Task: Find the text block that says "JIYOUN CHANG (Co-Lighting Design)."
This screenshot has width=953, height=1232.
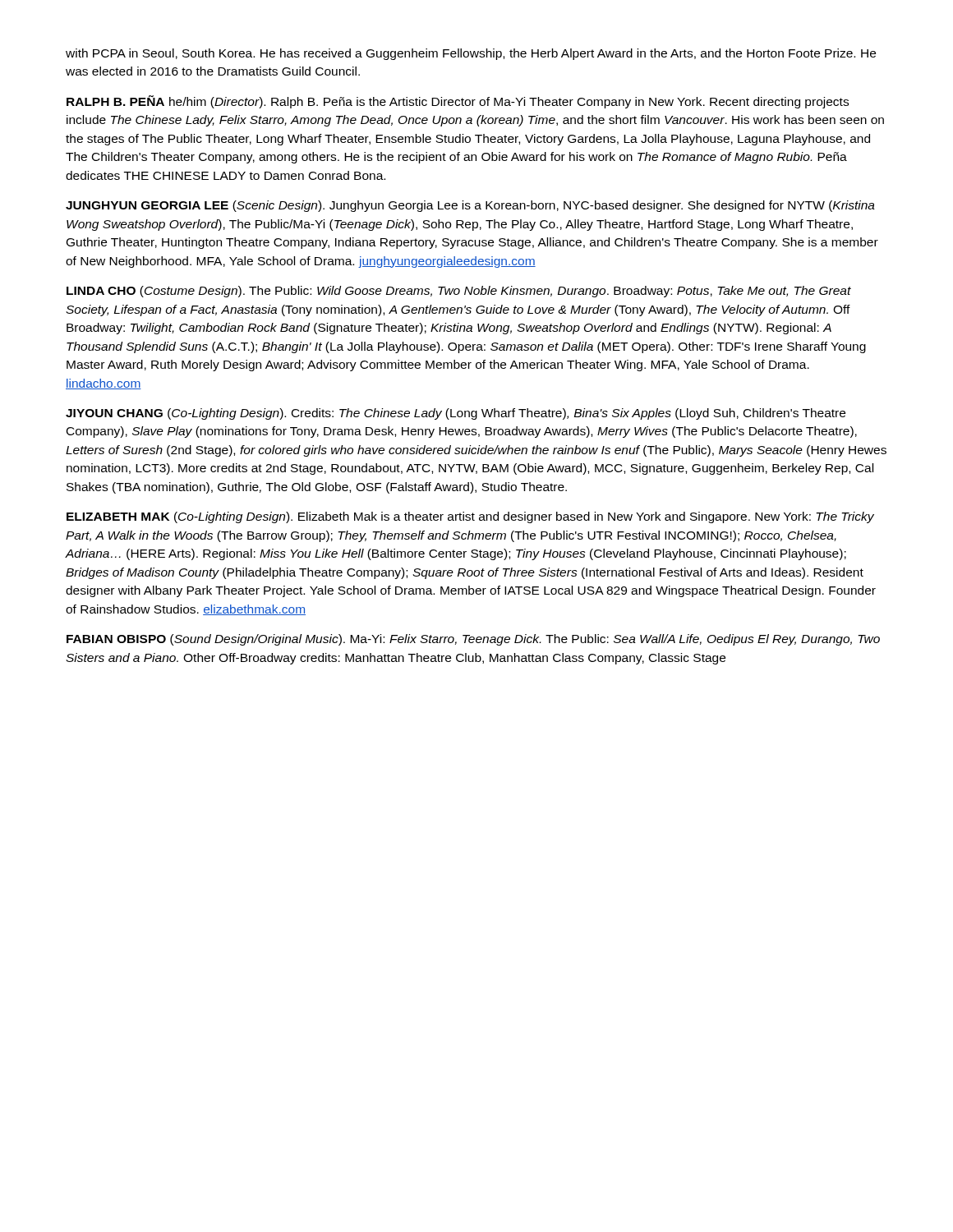Action: 476,450
